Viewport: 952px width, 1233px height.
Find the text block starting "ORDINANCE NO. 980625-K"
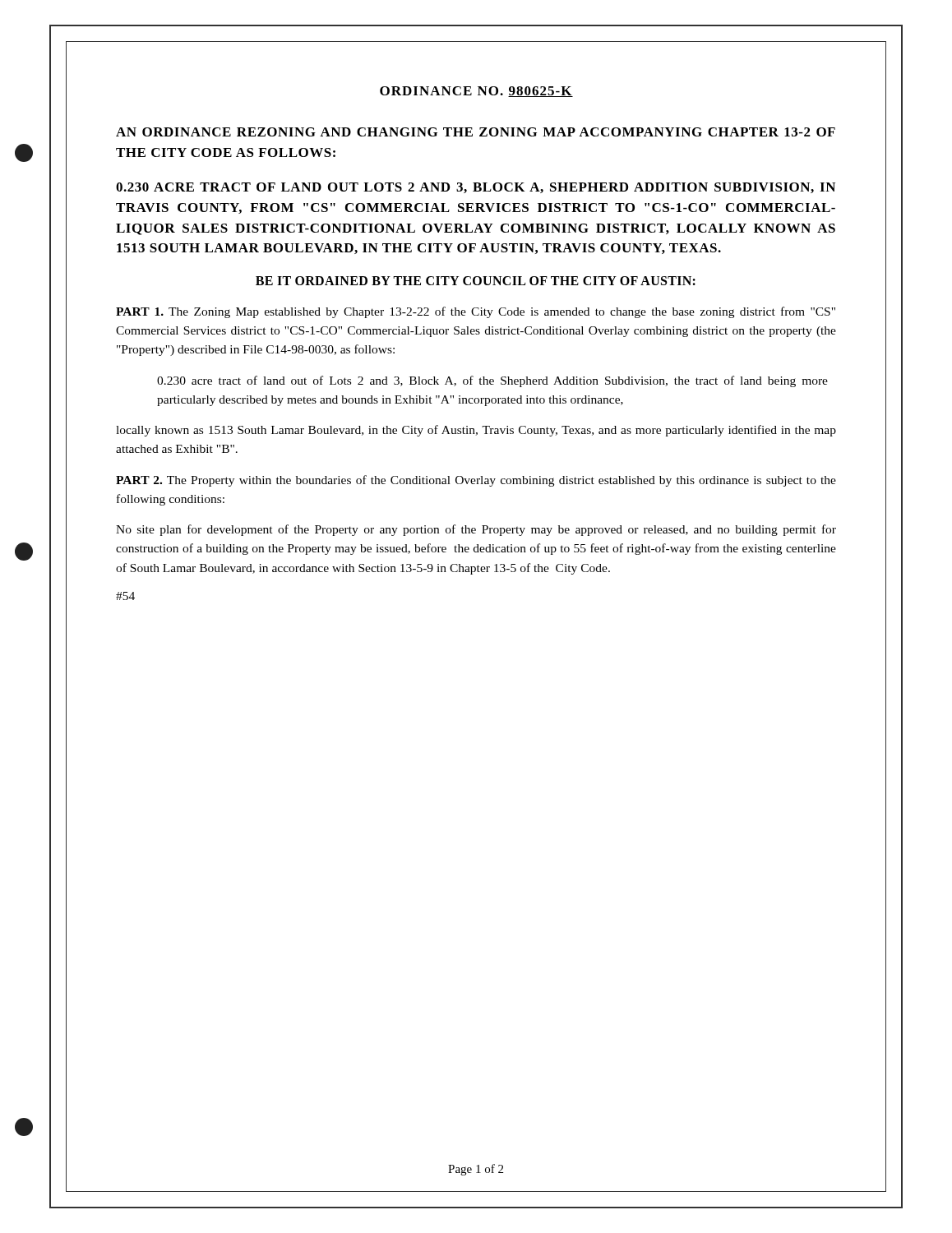(x=476, y=91)
